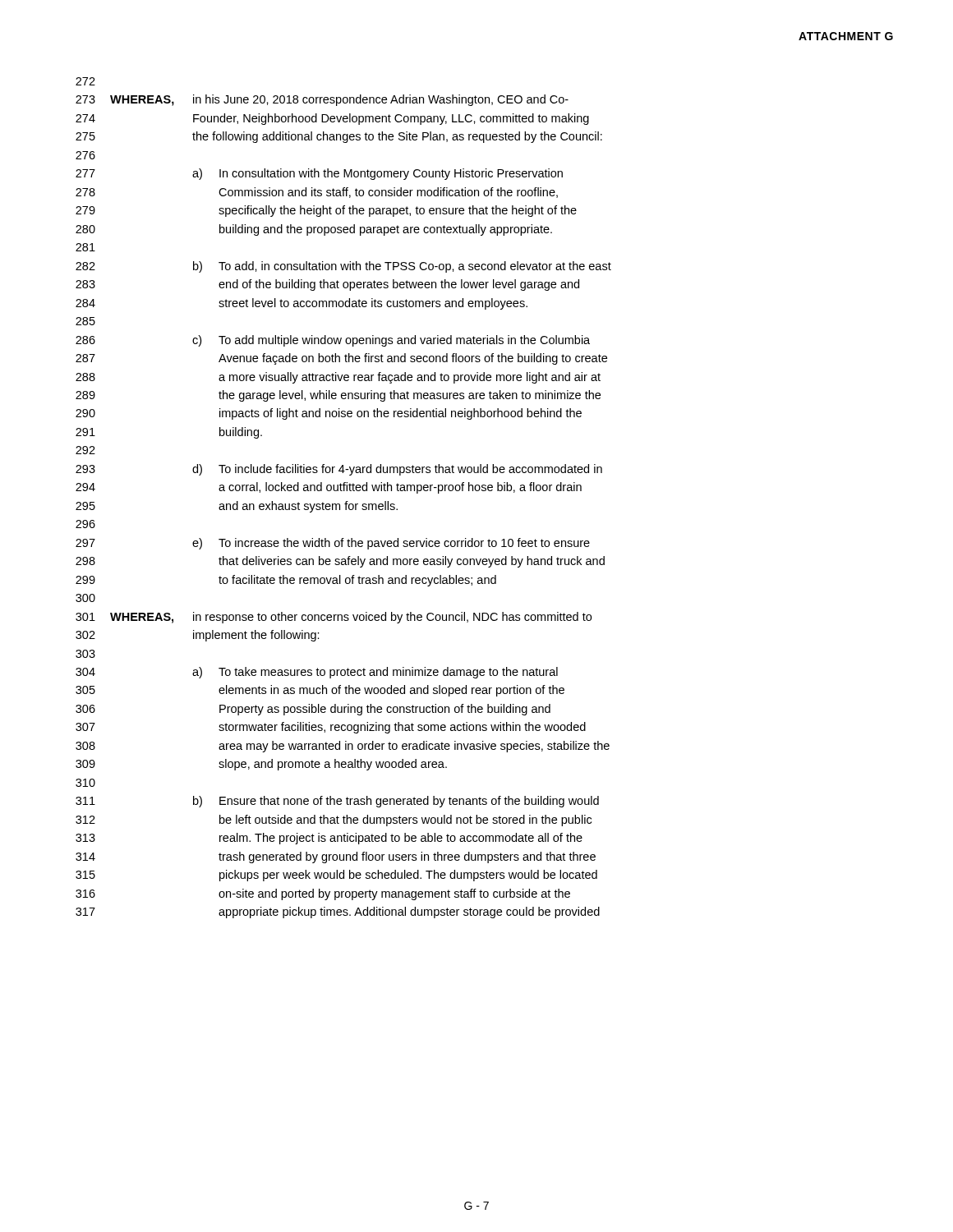Viewport: 953px width, 1232px height.
Task: Find the block on this page that starts "273 WHEREAS, in his"
Action: (476, 100)
